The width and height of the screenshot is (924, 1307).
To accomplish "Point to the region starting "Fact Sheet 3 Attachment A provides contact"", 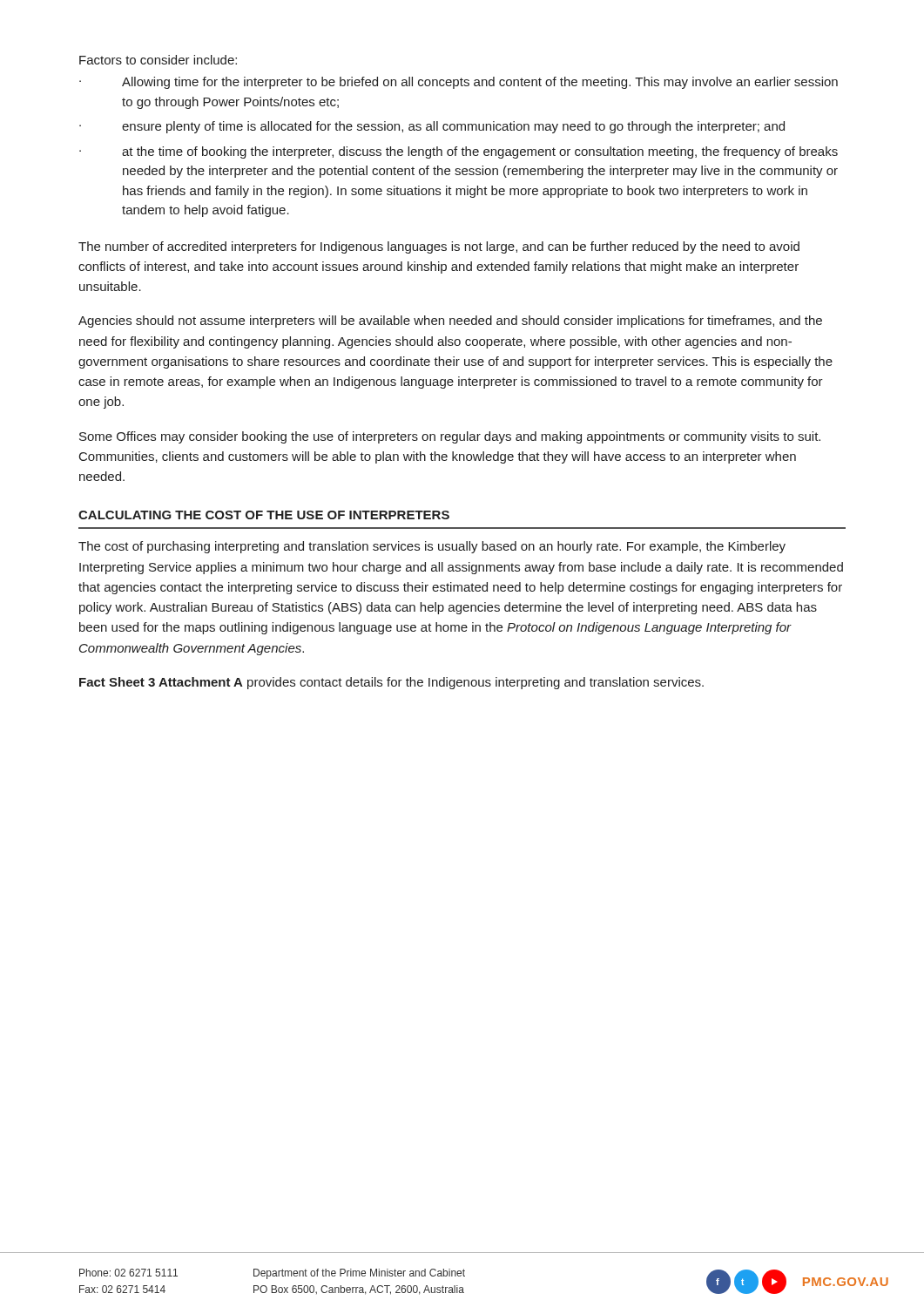I will pyautogui.click(x=462, y=682).
